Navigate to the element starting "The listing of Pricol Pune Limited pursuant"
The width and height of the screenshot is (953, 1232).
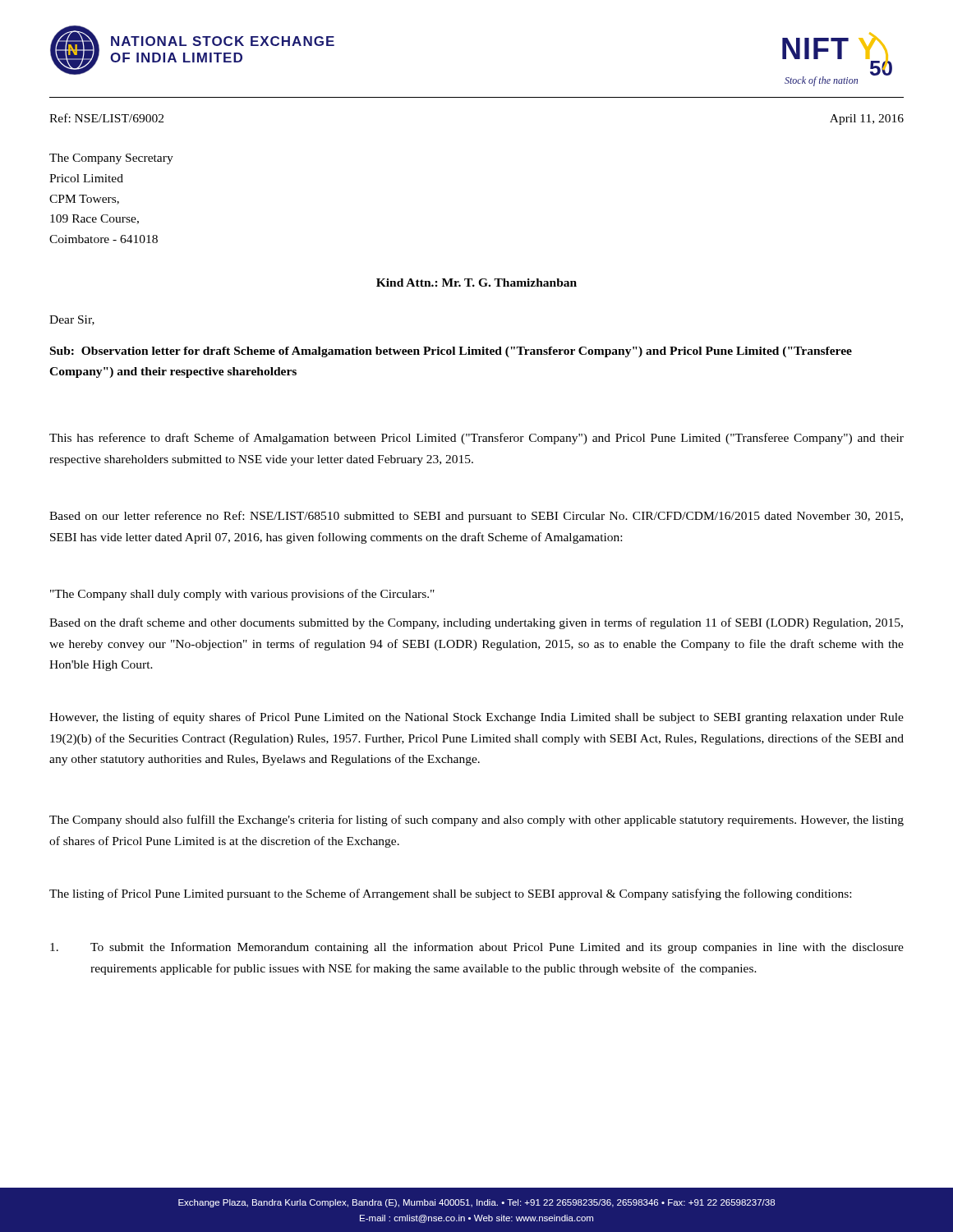point(451,893)
